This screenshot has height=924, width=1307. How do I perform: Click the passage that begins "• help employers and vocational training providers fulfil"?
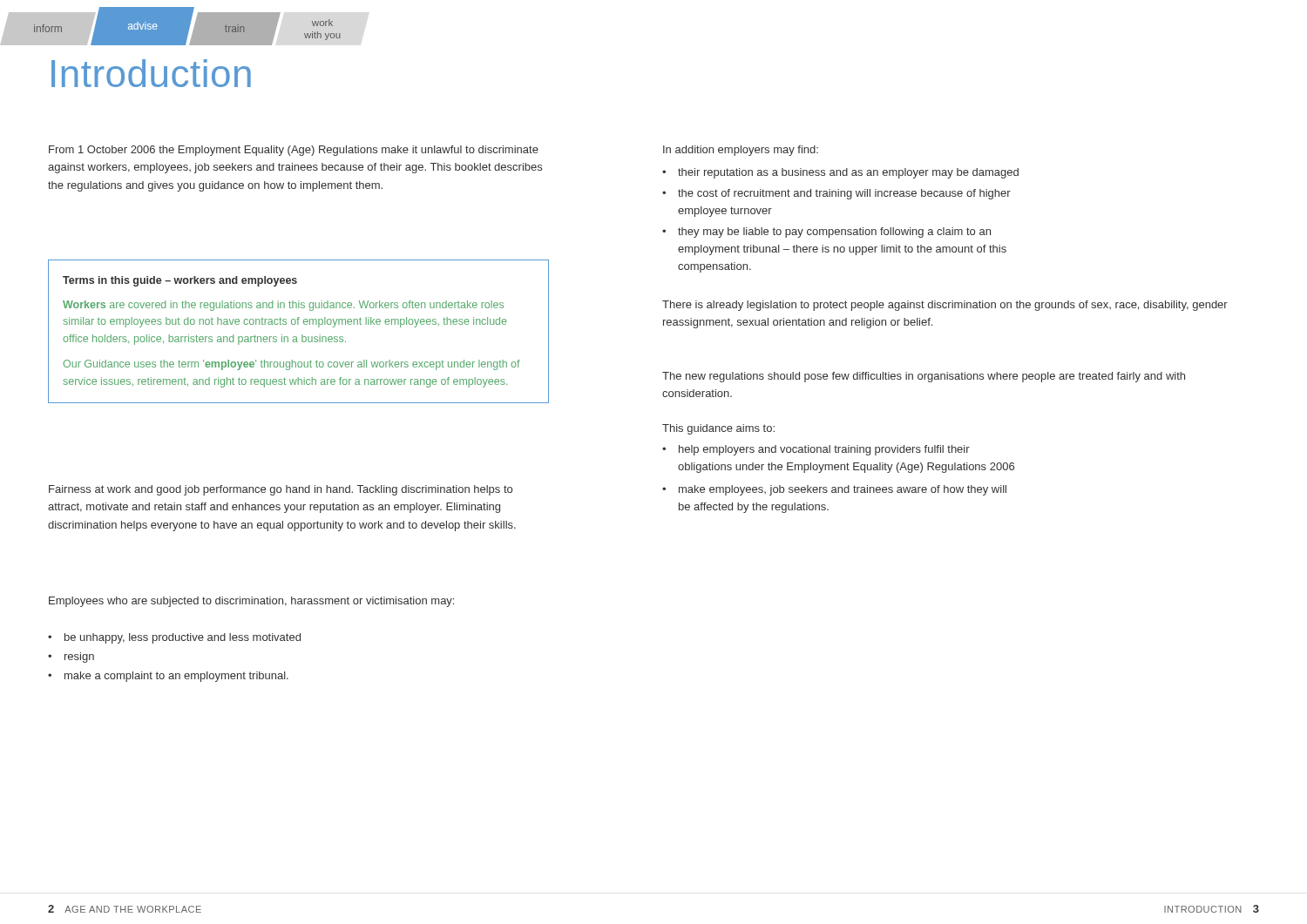(x=839, y=458)
